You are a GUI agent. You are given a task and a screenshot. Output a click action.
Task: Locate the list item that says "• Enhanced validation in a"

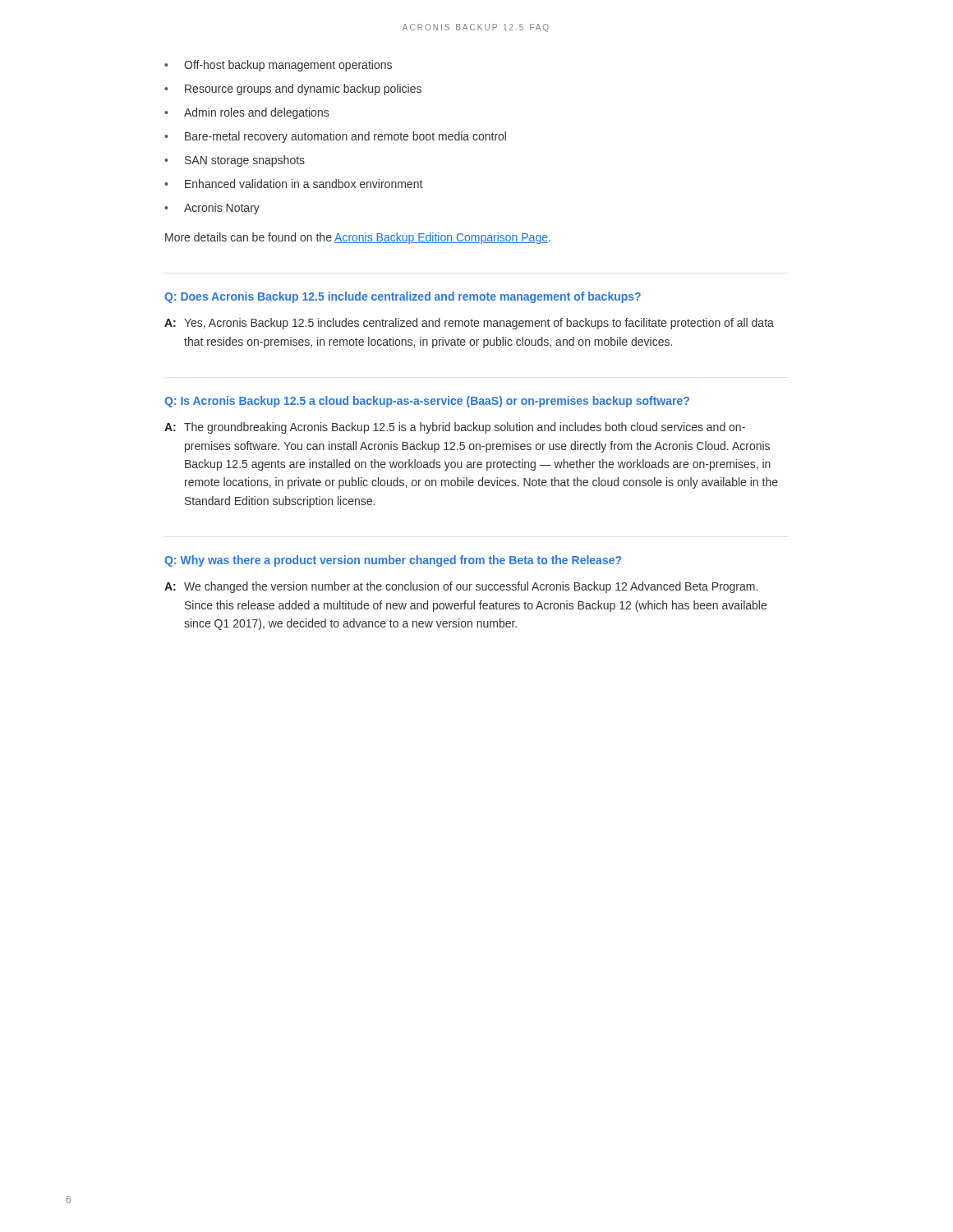293,184
